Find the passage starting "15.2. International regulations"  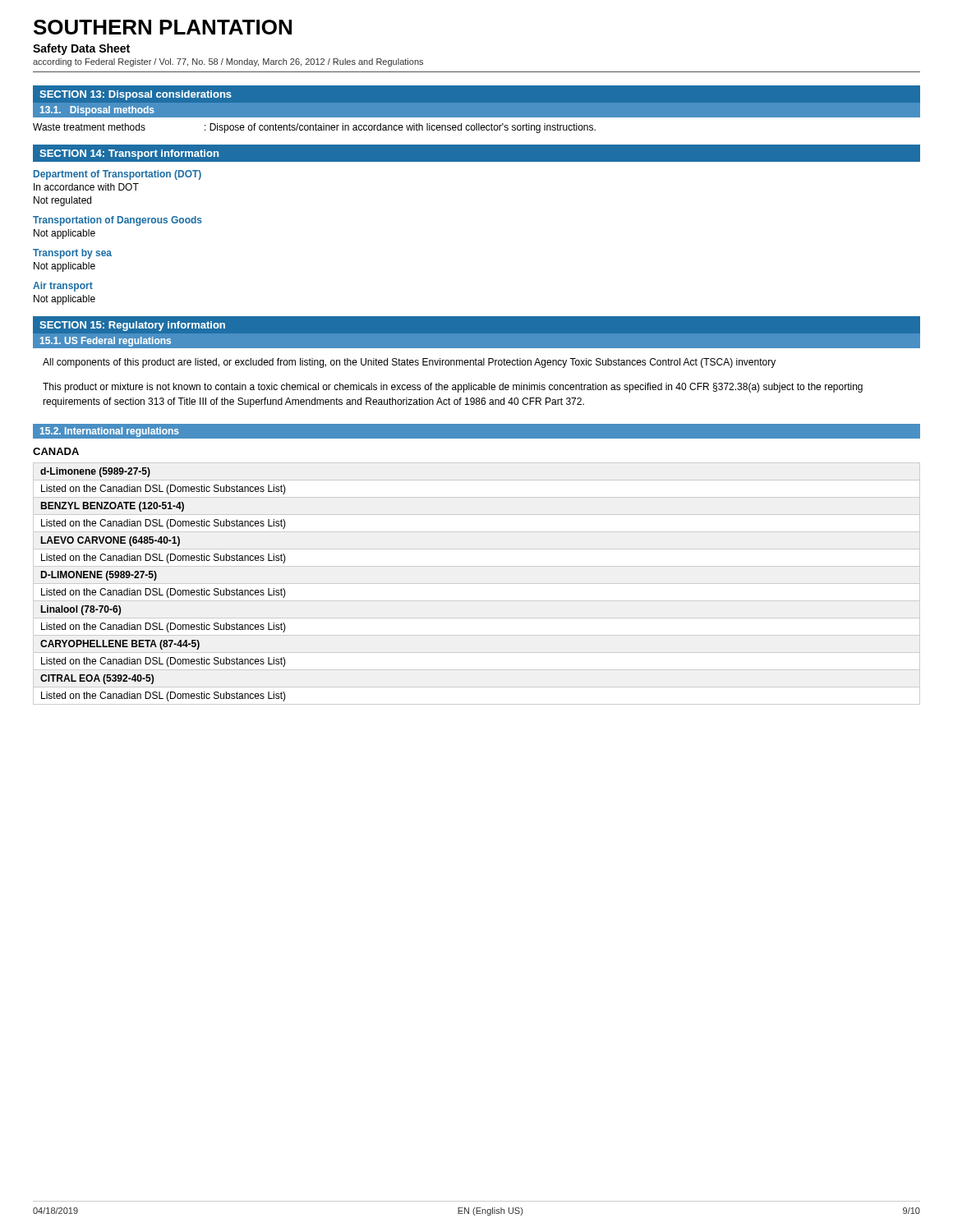[x=109, y=431]
